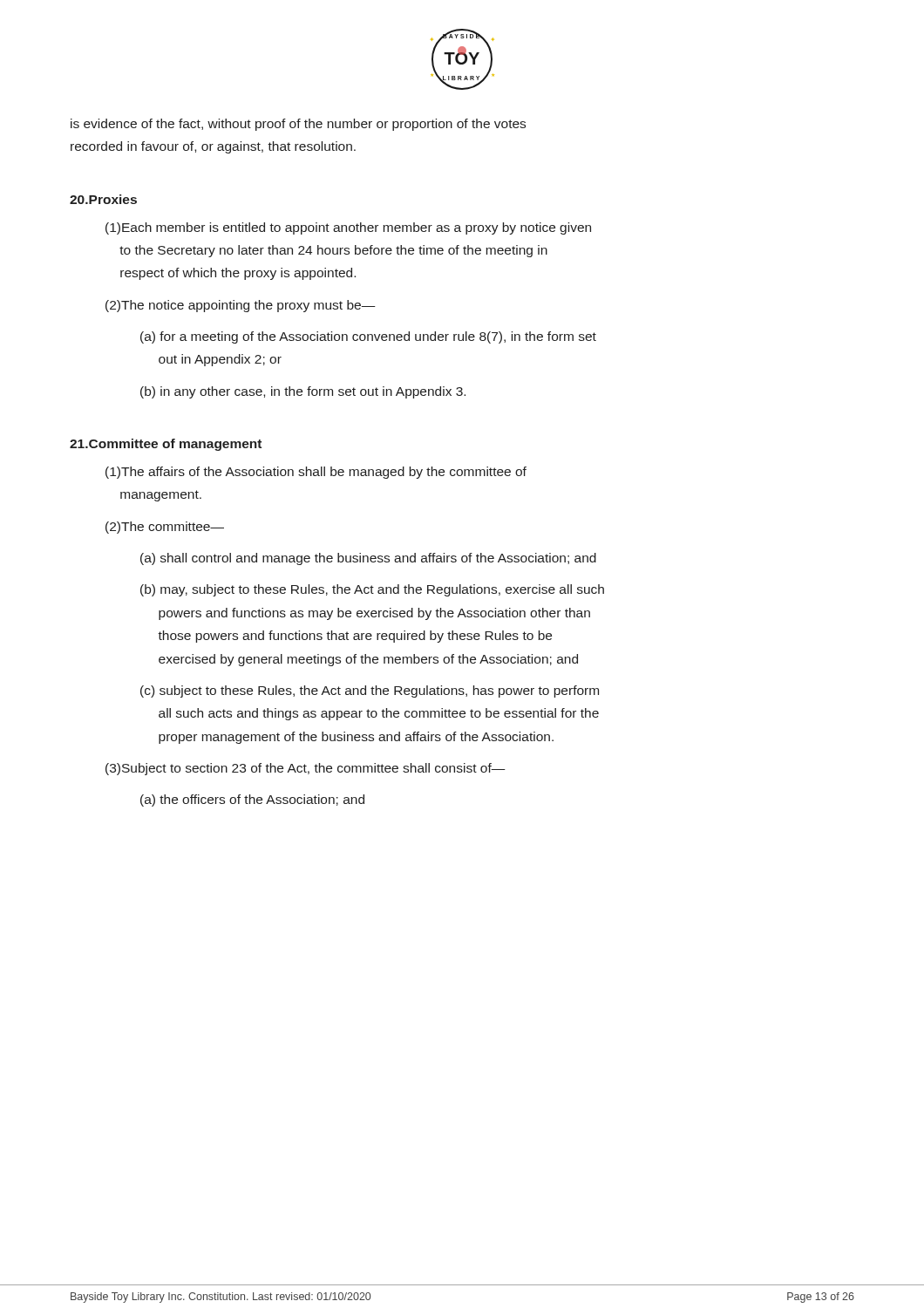Click on the passage starting "(a) shall control and manage"
The height and width of the screenshot is (1308, 924).
(x=368, y=558)
